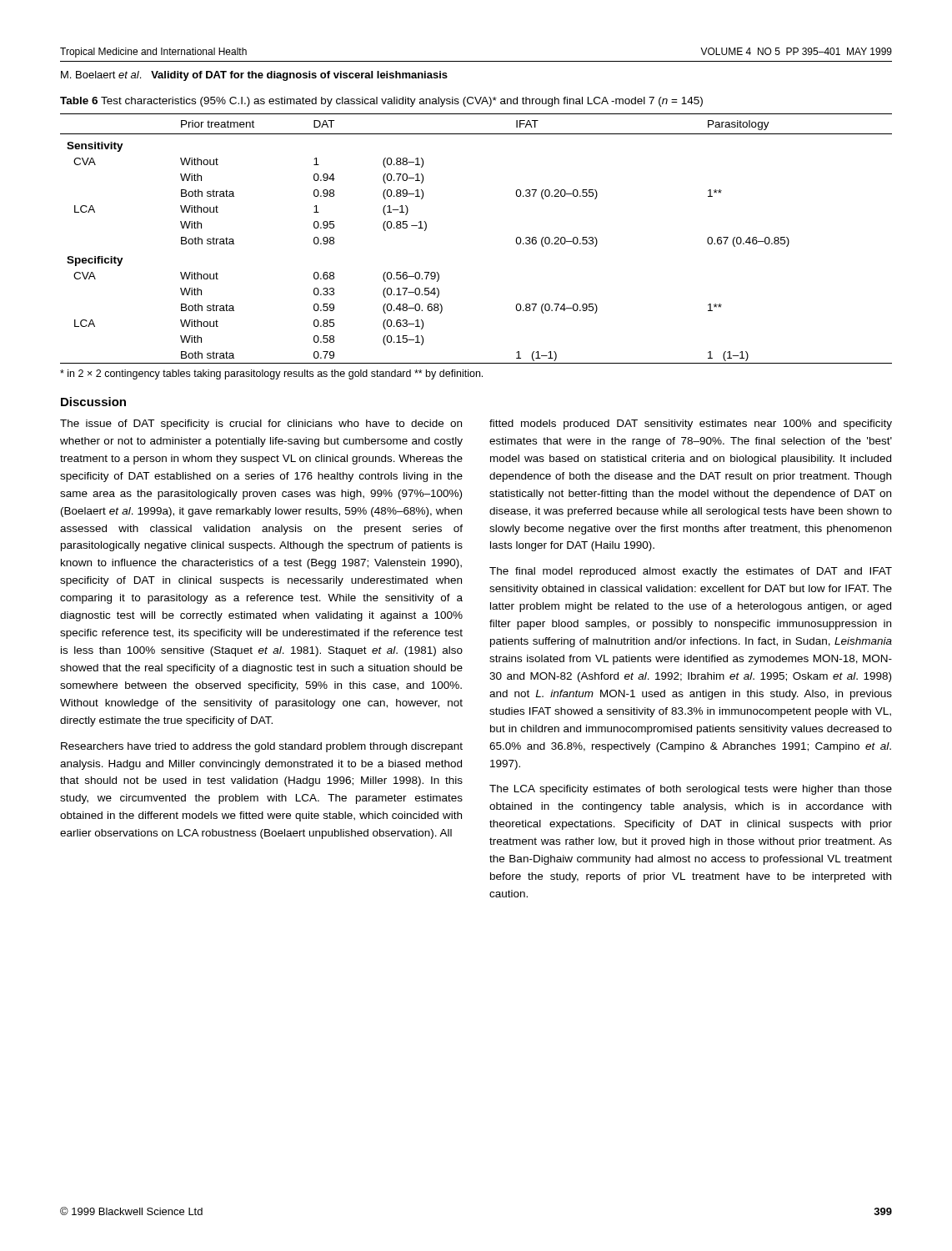The image size is (952, 1251).
Task: Find the block on this page that starts "in 2 × 2"
Action: tap(272, 374)
